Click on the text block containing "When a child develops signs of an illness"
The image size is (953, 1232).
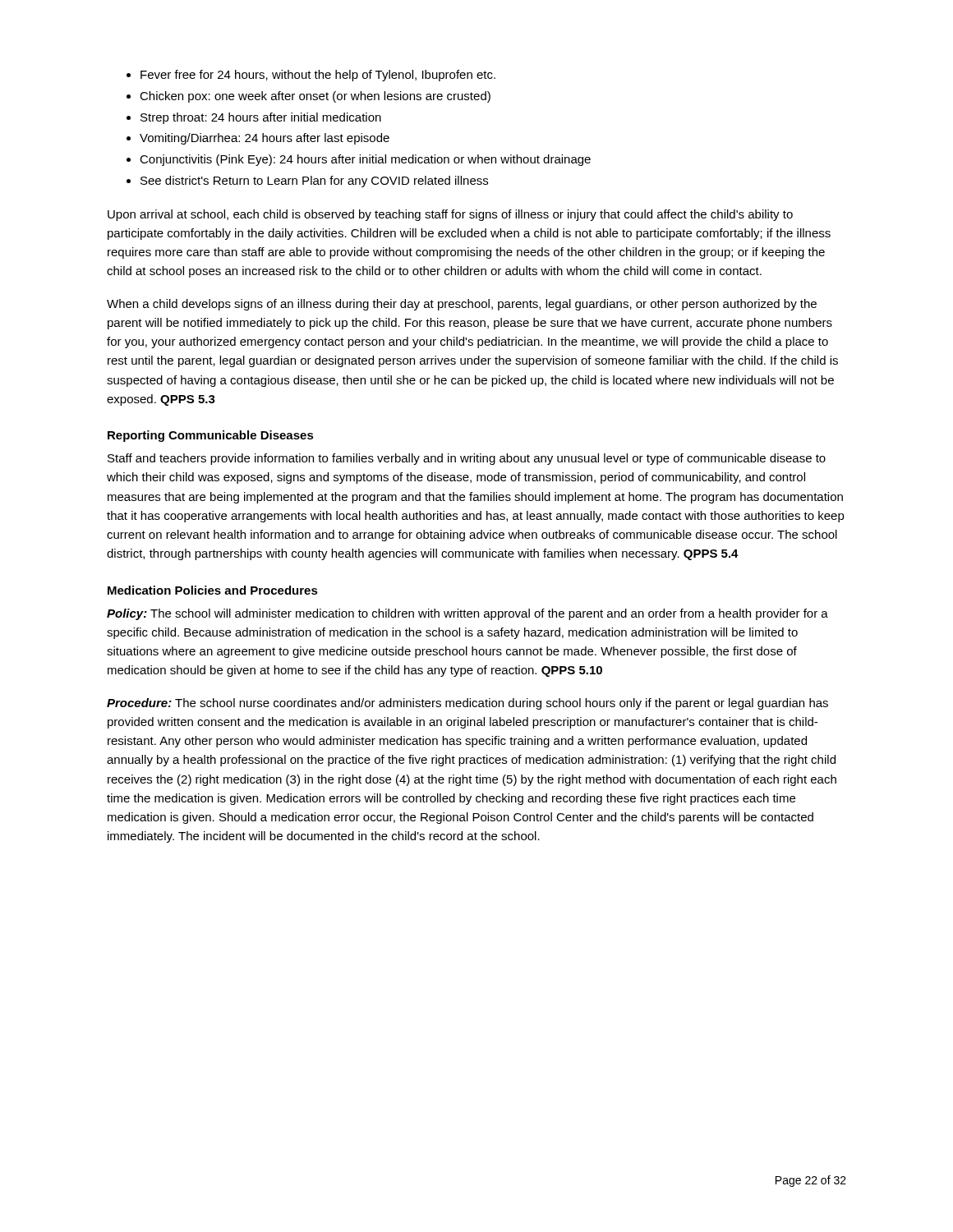pos(476,351)
